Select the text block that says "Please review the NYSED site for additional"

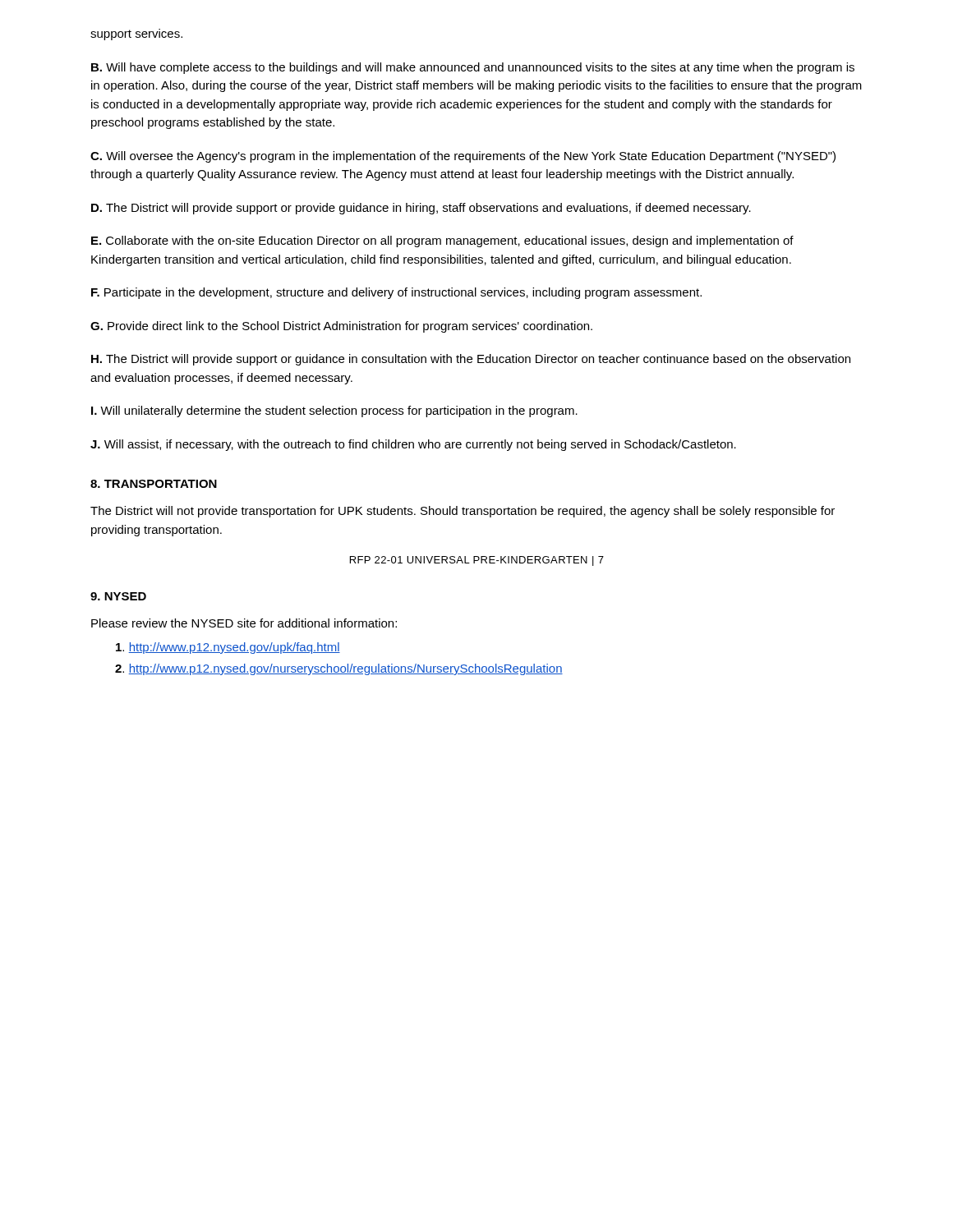pyautogui.click(x=244, y=623)
